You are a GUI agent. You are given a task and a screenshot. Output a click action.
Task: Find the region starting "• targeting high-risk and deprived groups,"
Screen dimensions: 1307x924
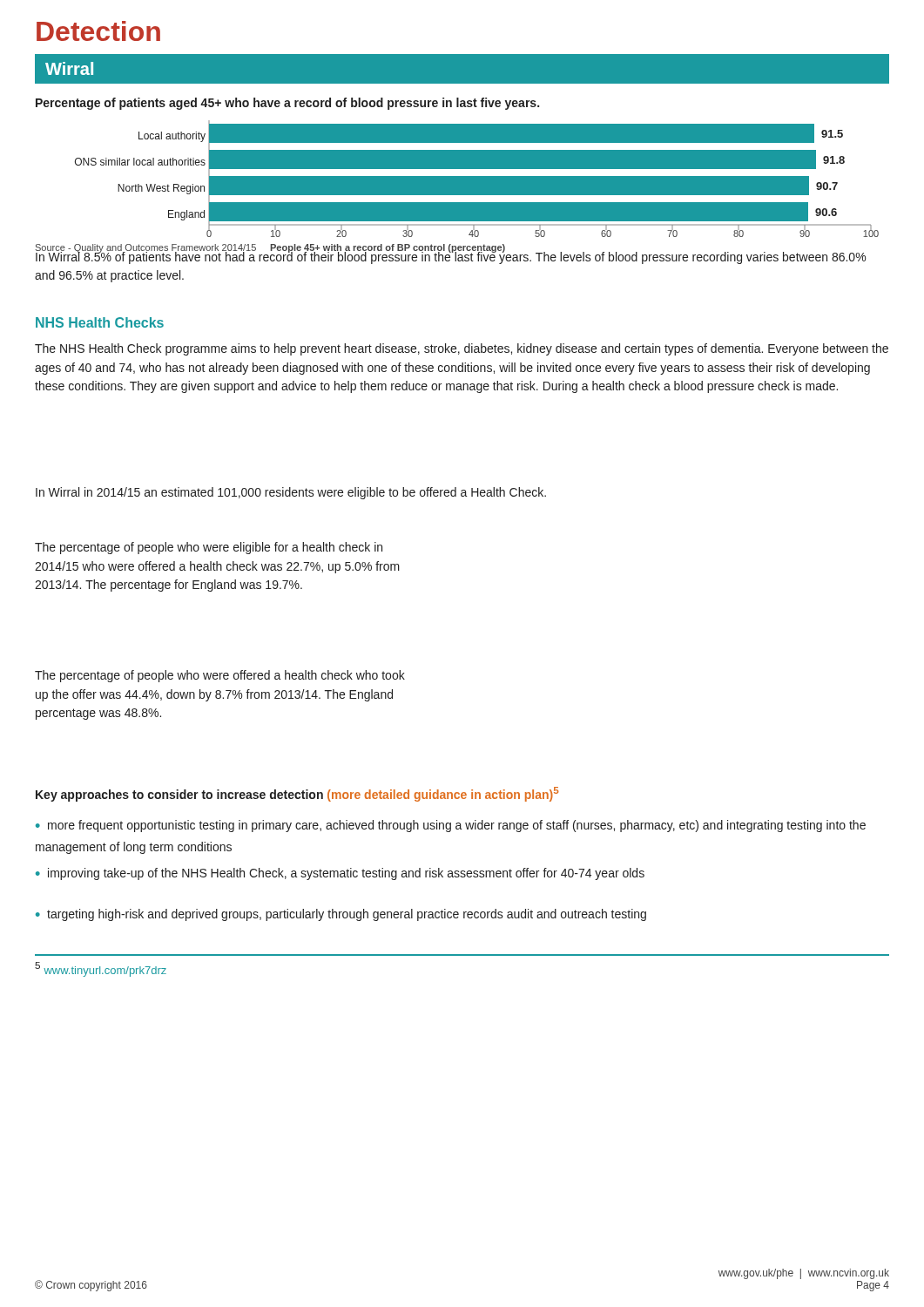tap(341, 915)
